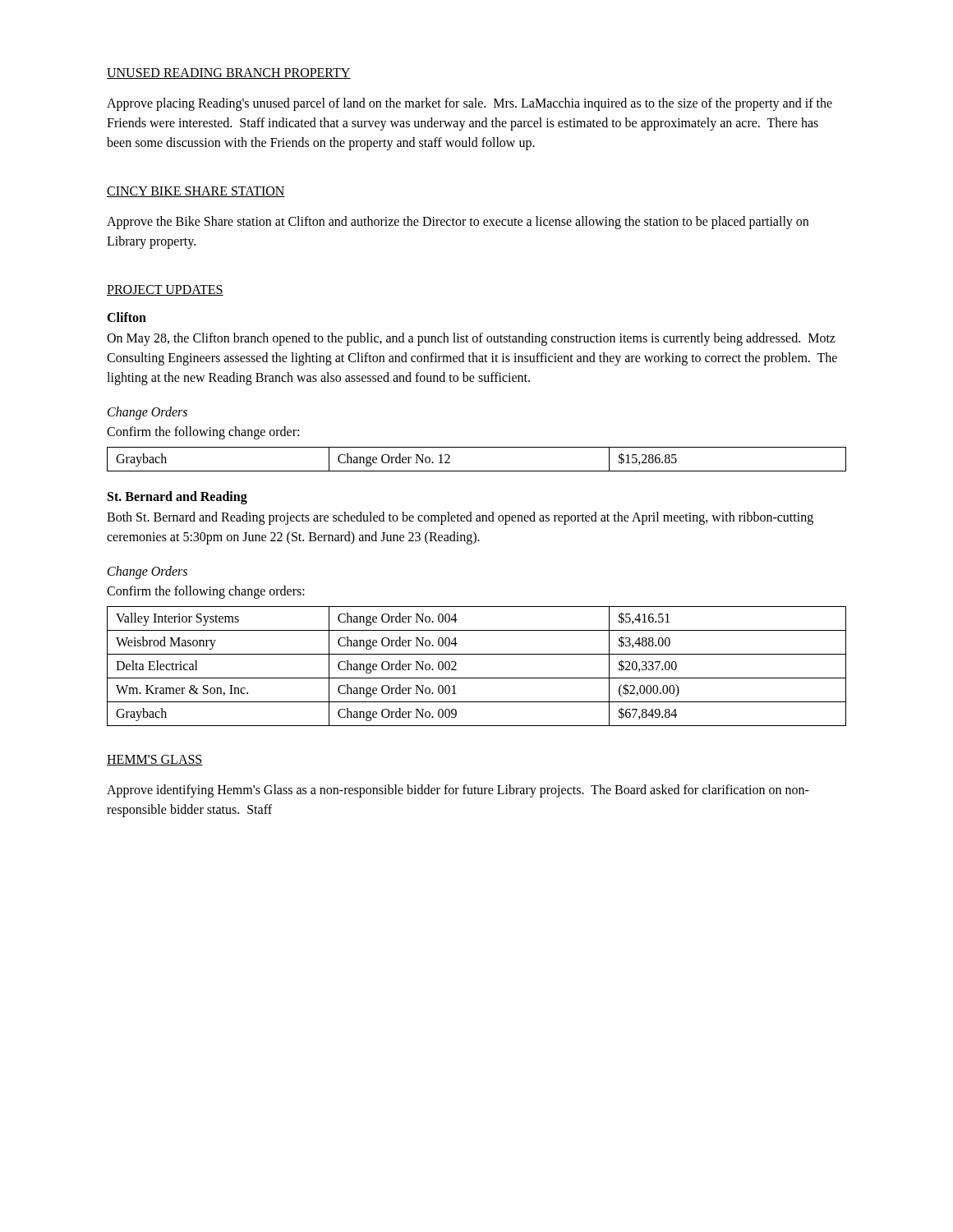Navigate to the block starting "Approve identifying Hemm's"
This screenshot has width=953, height=1232.
[458, 800]
